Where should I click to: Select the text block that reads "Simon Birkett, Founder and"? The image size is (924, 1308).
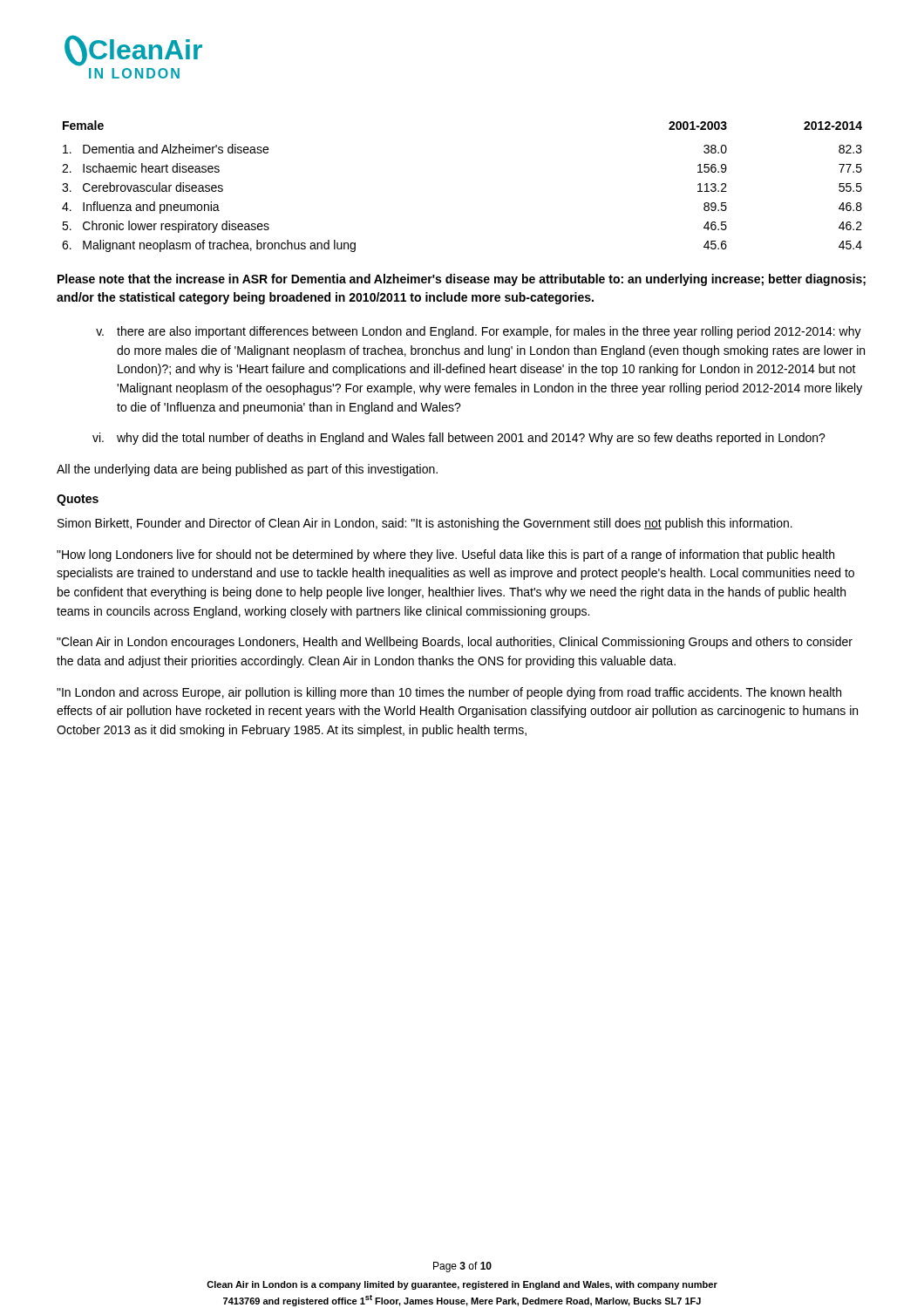point(425,523)
